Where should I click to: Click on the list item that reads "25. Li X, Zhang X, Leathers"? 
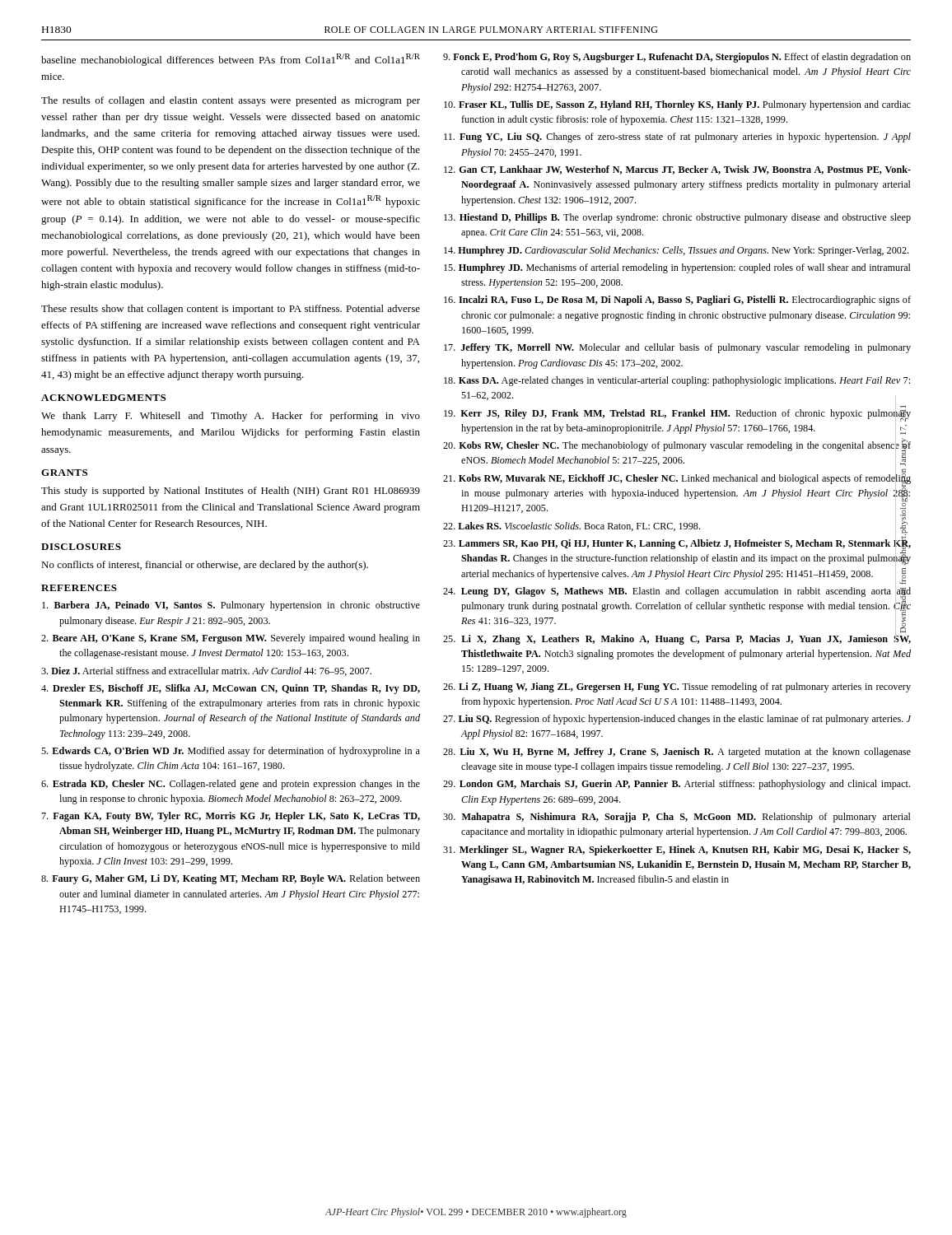[677, 654]
